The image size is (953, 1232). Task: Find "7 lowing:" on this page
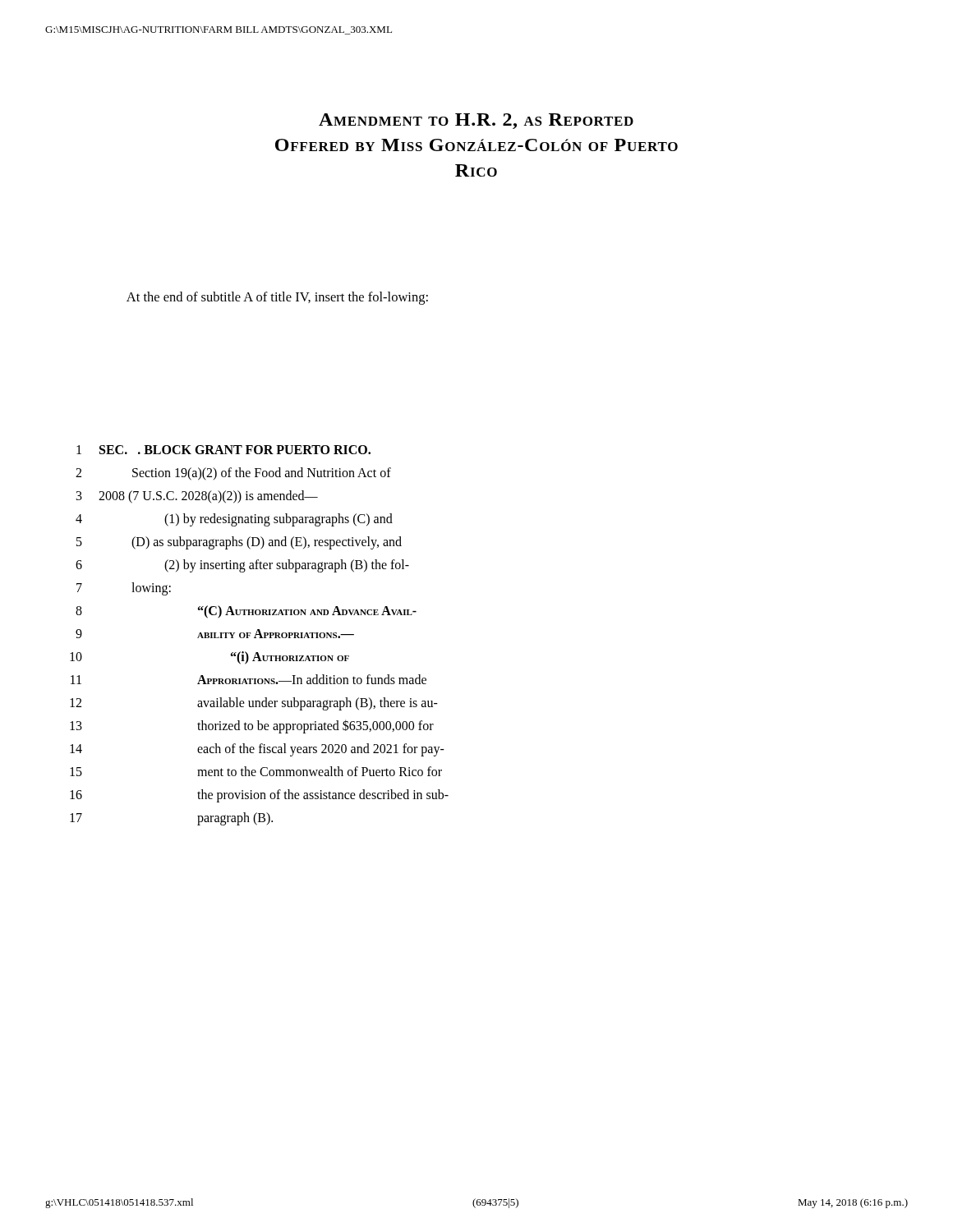point(144,588)
